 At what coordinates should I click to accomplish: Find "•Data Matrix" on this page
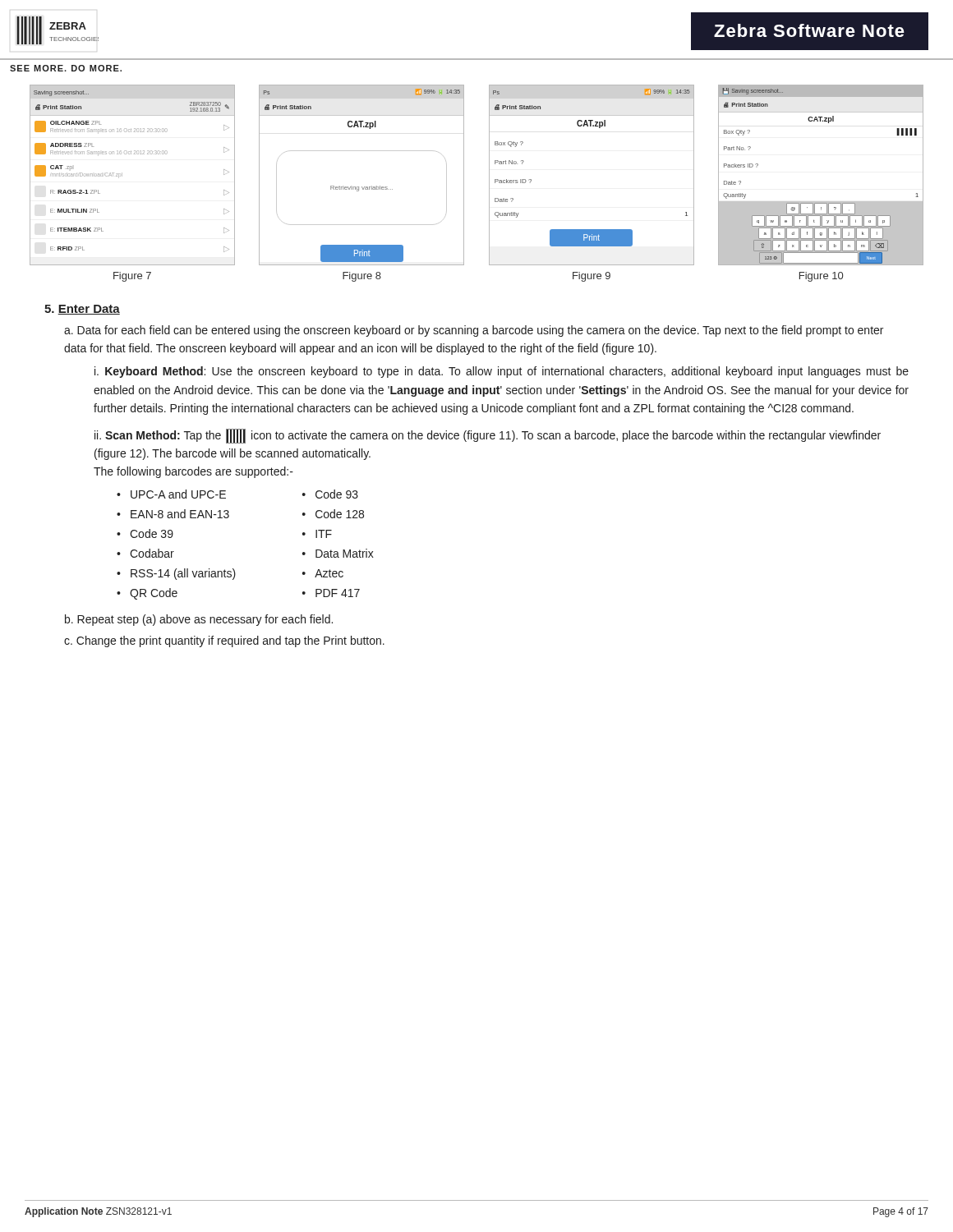(x=338, y=554)
